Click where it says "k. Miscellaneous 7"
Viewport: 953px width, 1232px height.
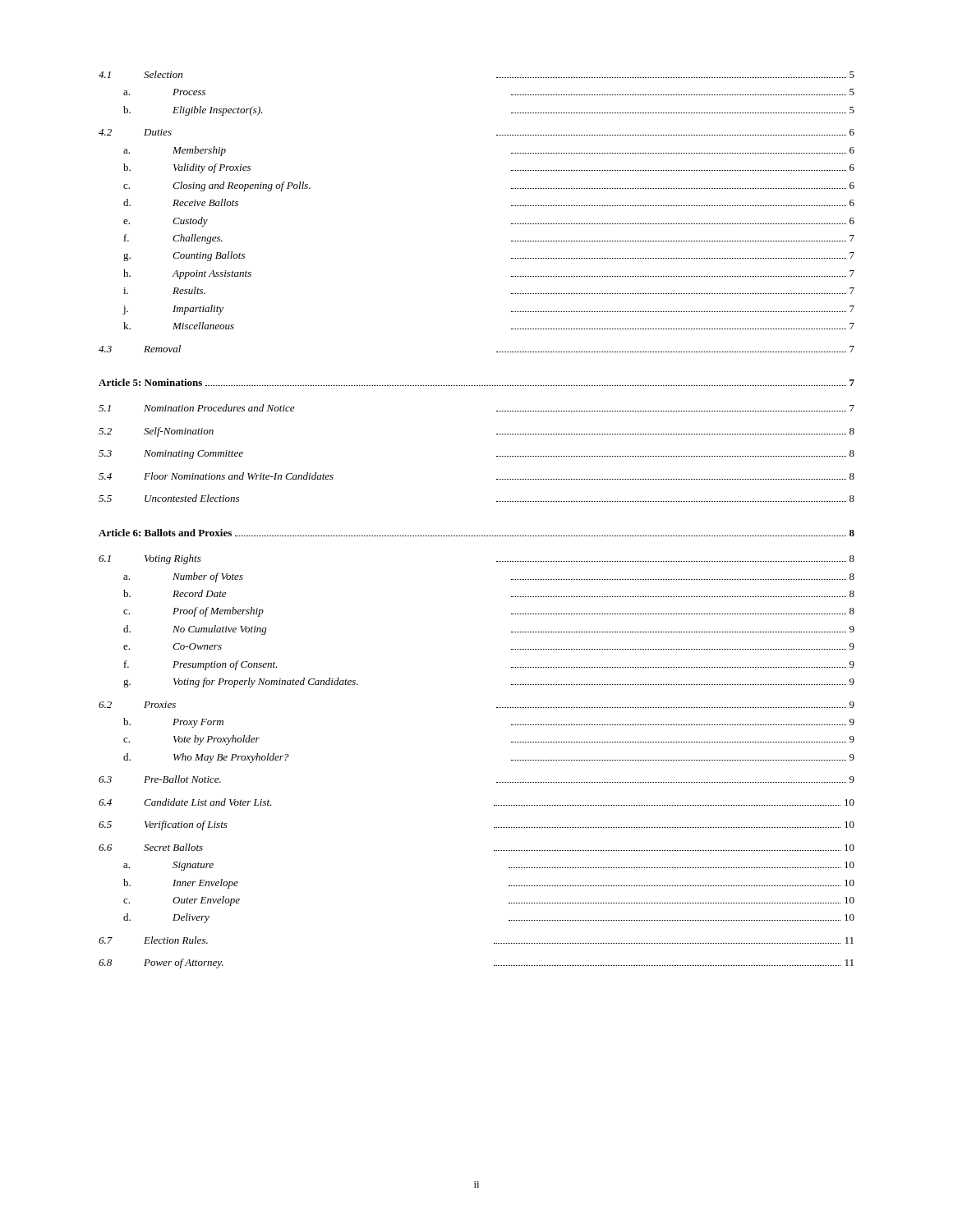(126, 326)
